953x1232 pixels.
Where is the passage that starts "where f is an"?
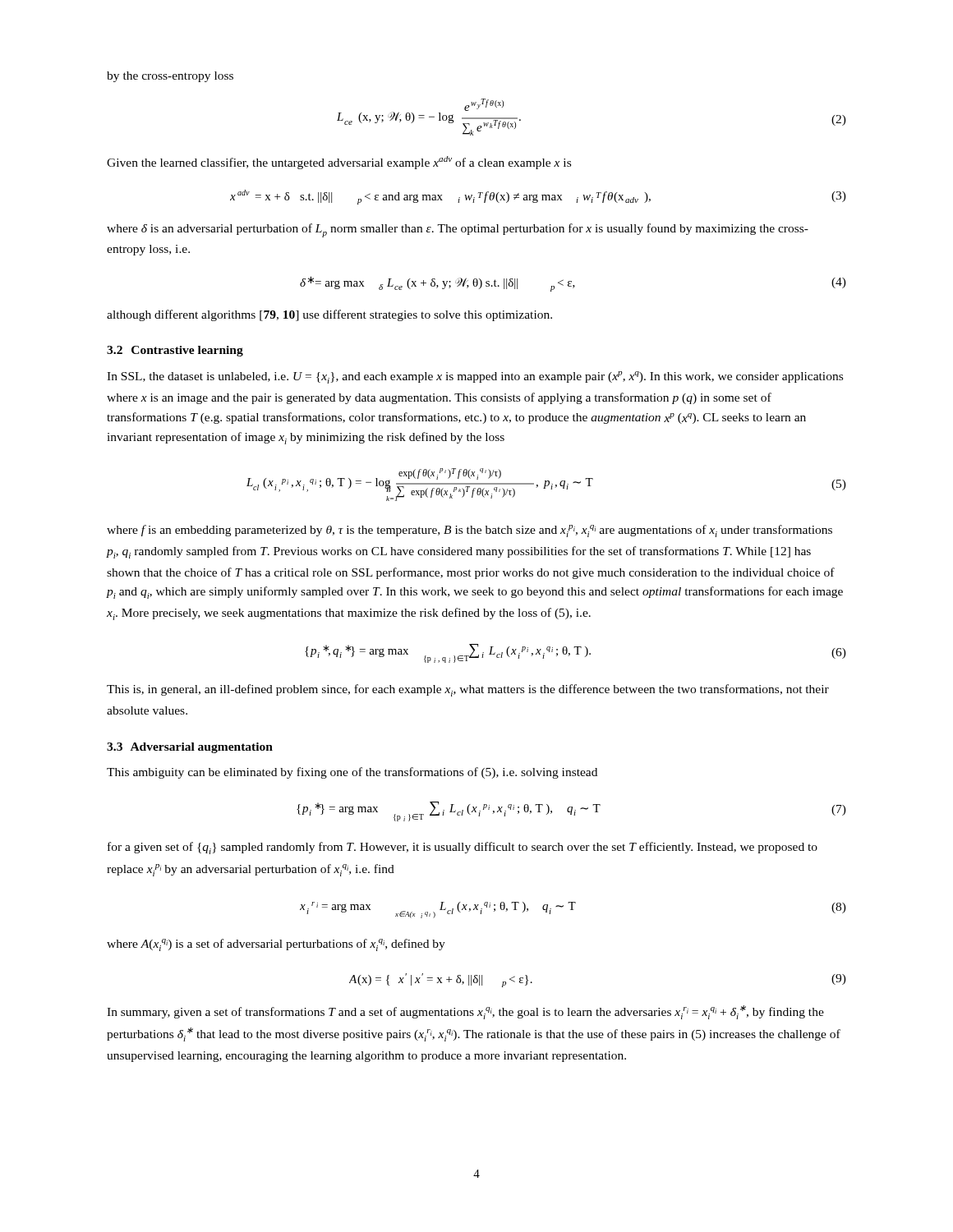[x=475, y=571]
